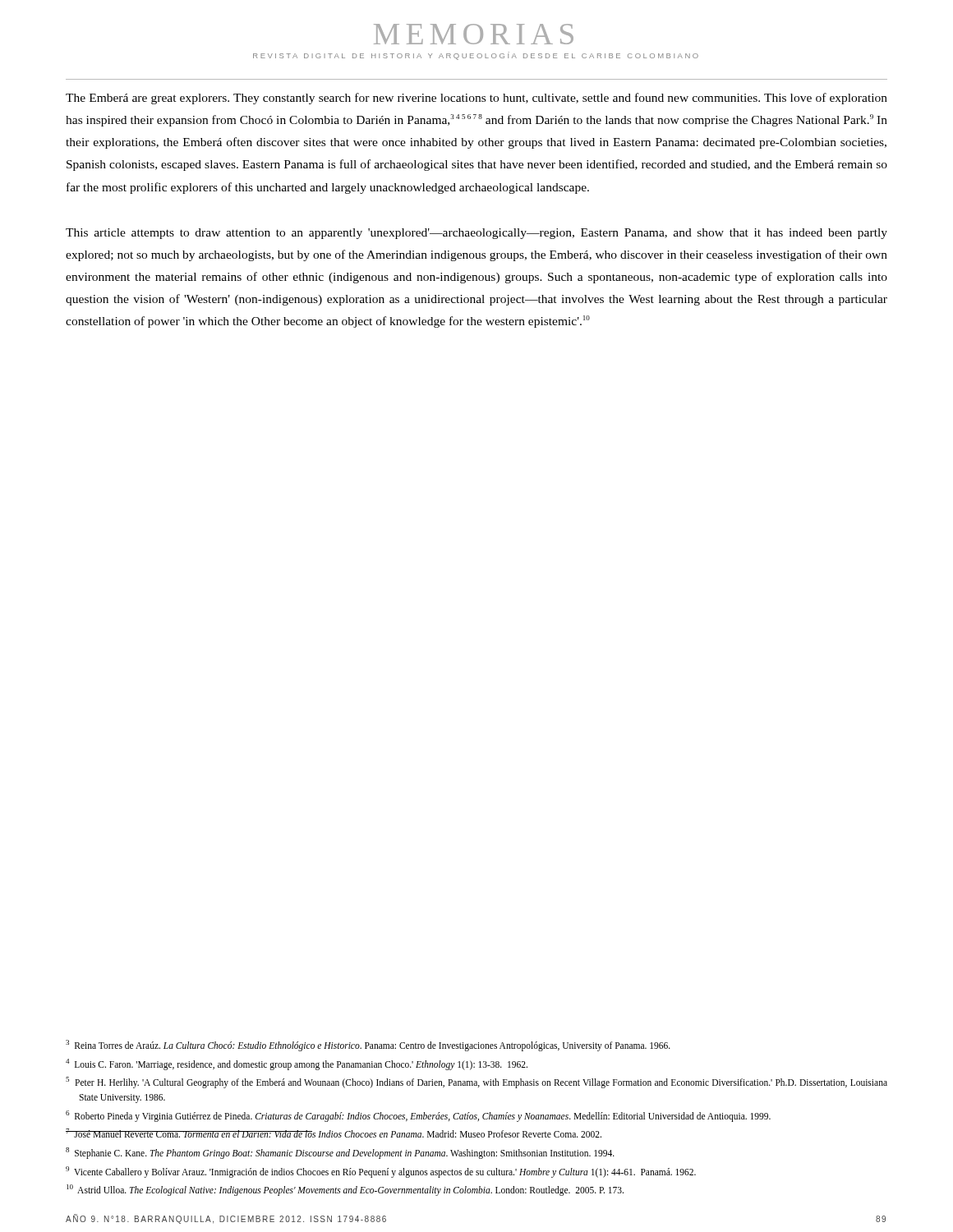Find the block starting "10 Astrid Ulloa. The Ecological Native:"
Image resolution: width=953 pixels, height=1232 pixels.
345,1189
